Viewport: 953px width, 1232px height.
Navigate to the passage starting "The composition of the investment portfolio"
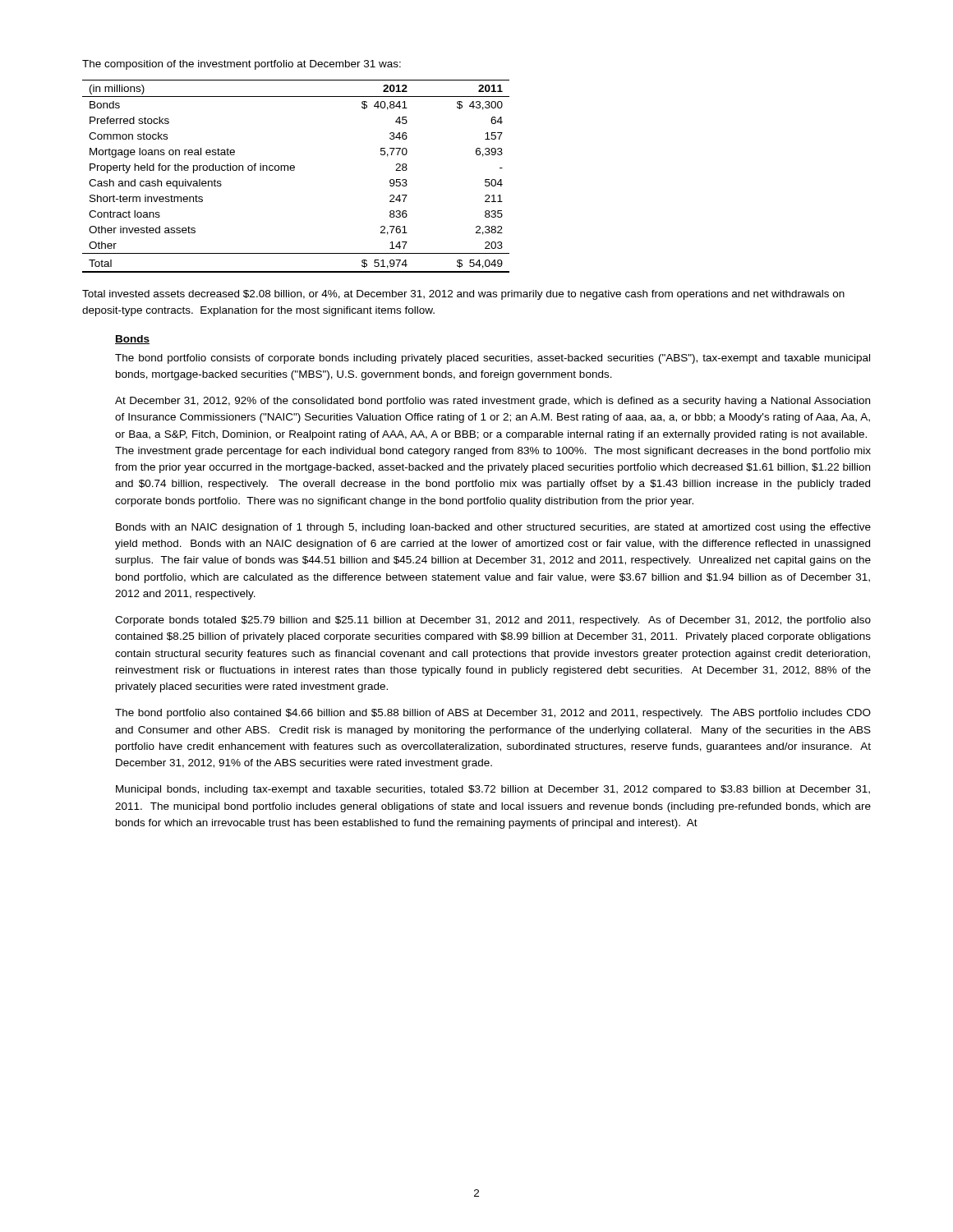[242, 64]
